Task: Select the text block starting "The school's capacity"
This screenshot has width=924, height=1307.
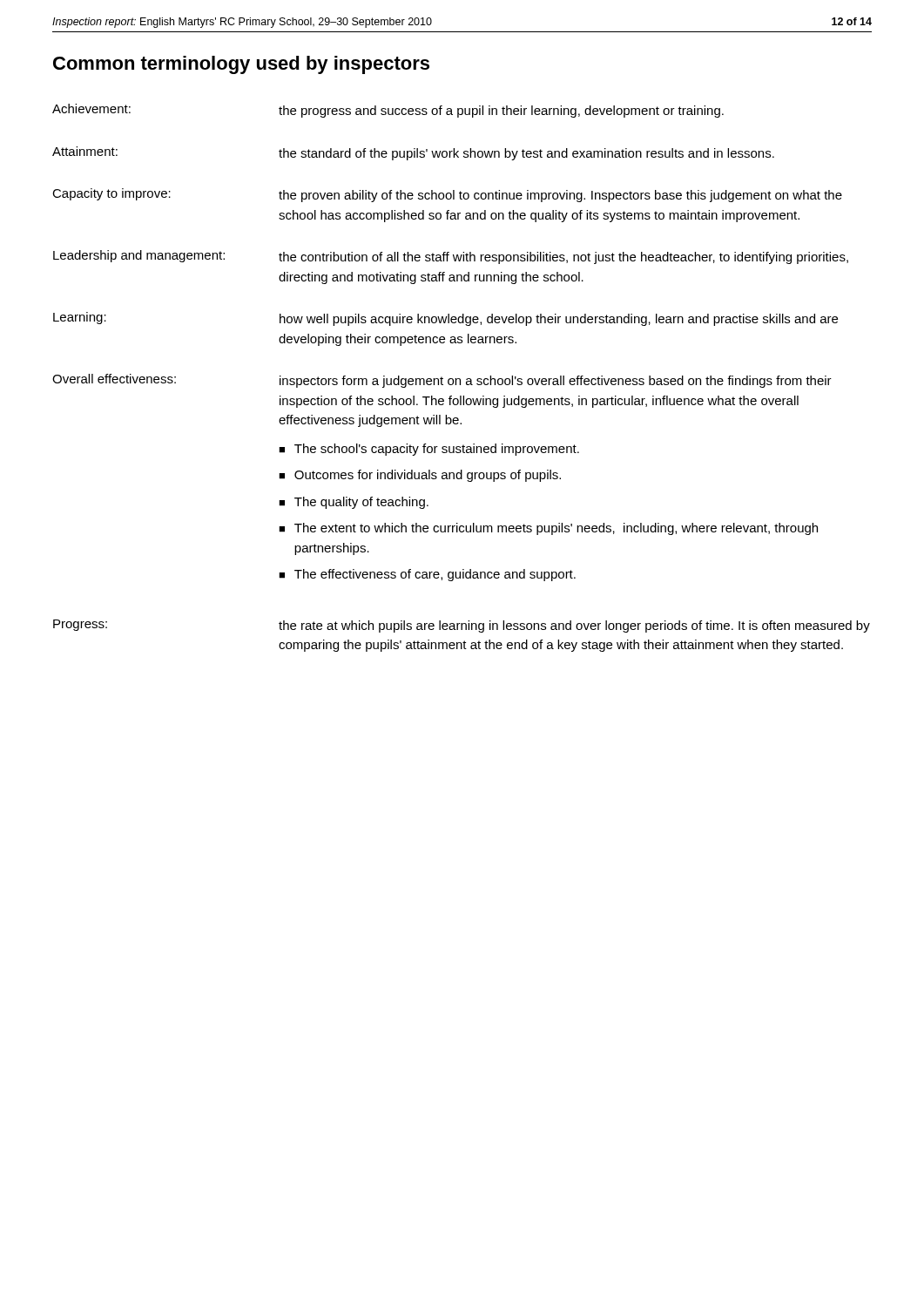Action: [437, 448]
